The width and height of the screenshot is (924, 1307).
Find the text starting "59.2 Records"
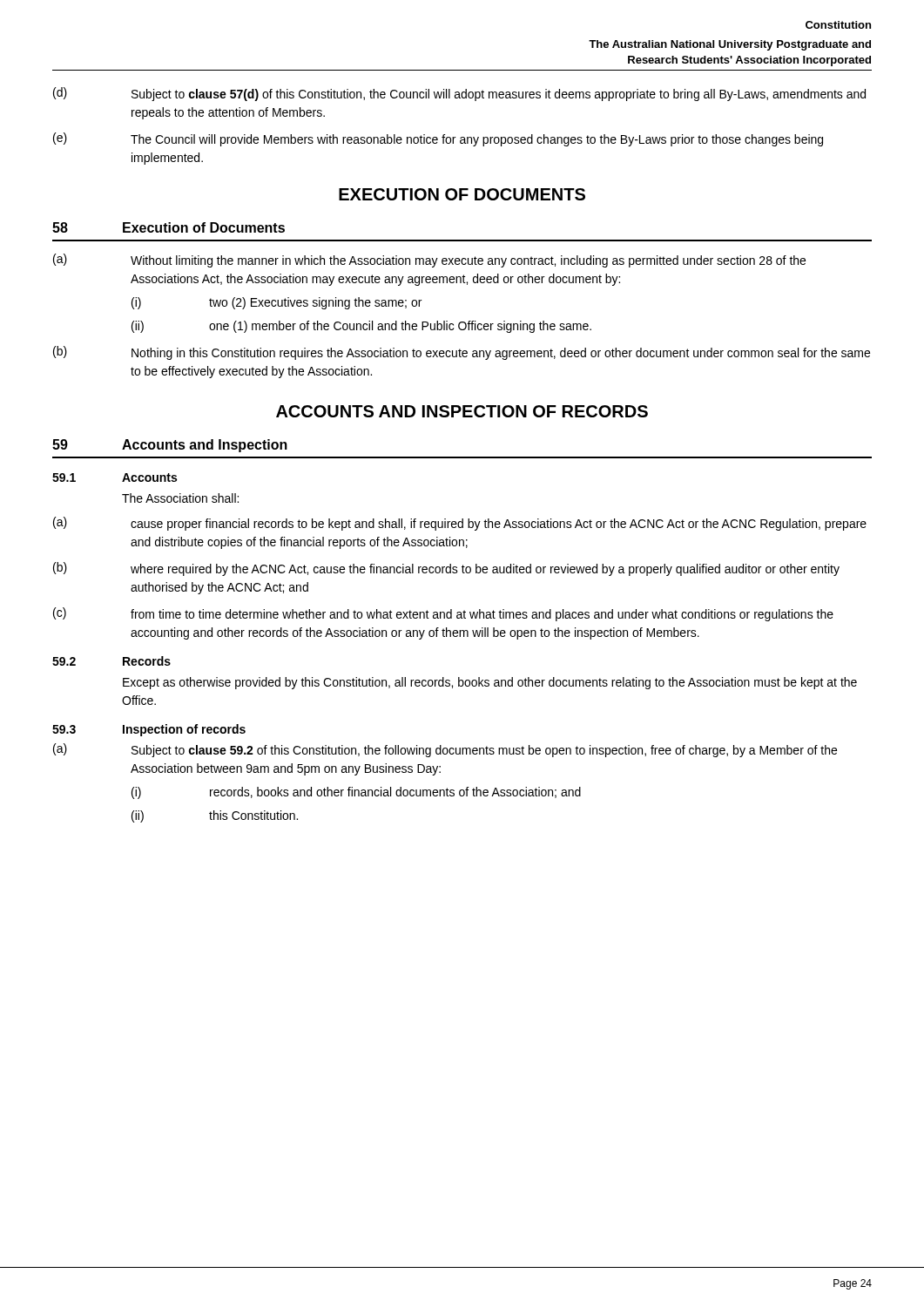coord(112,661)
